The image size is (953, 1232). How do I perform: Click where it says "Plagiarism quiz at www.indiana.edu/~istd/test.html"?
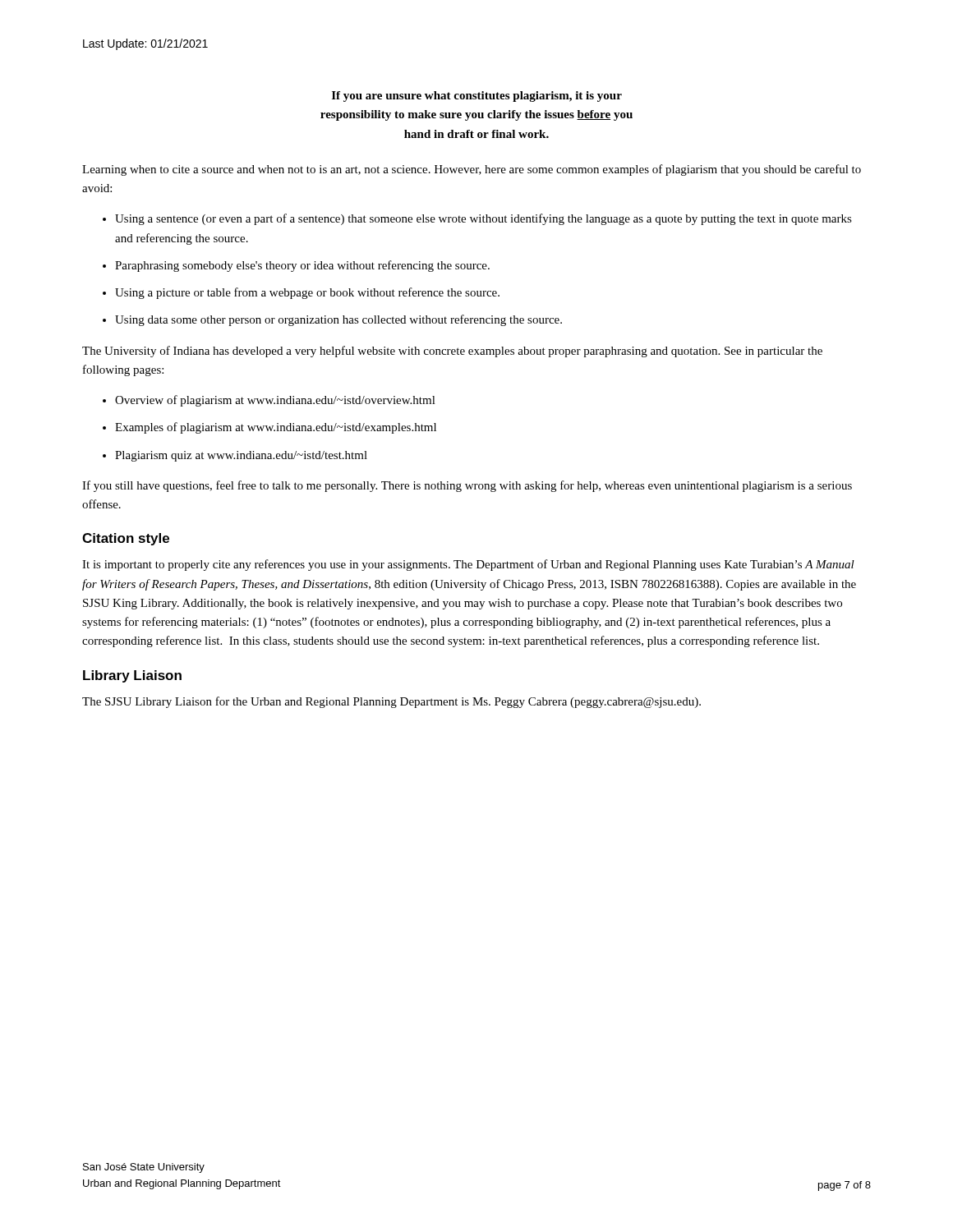241,455
